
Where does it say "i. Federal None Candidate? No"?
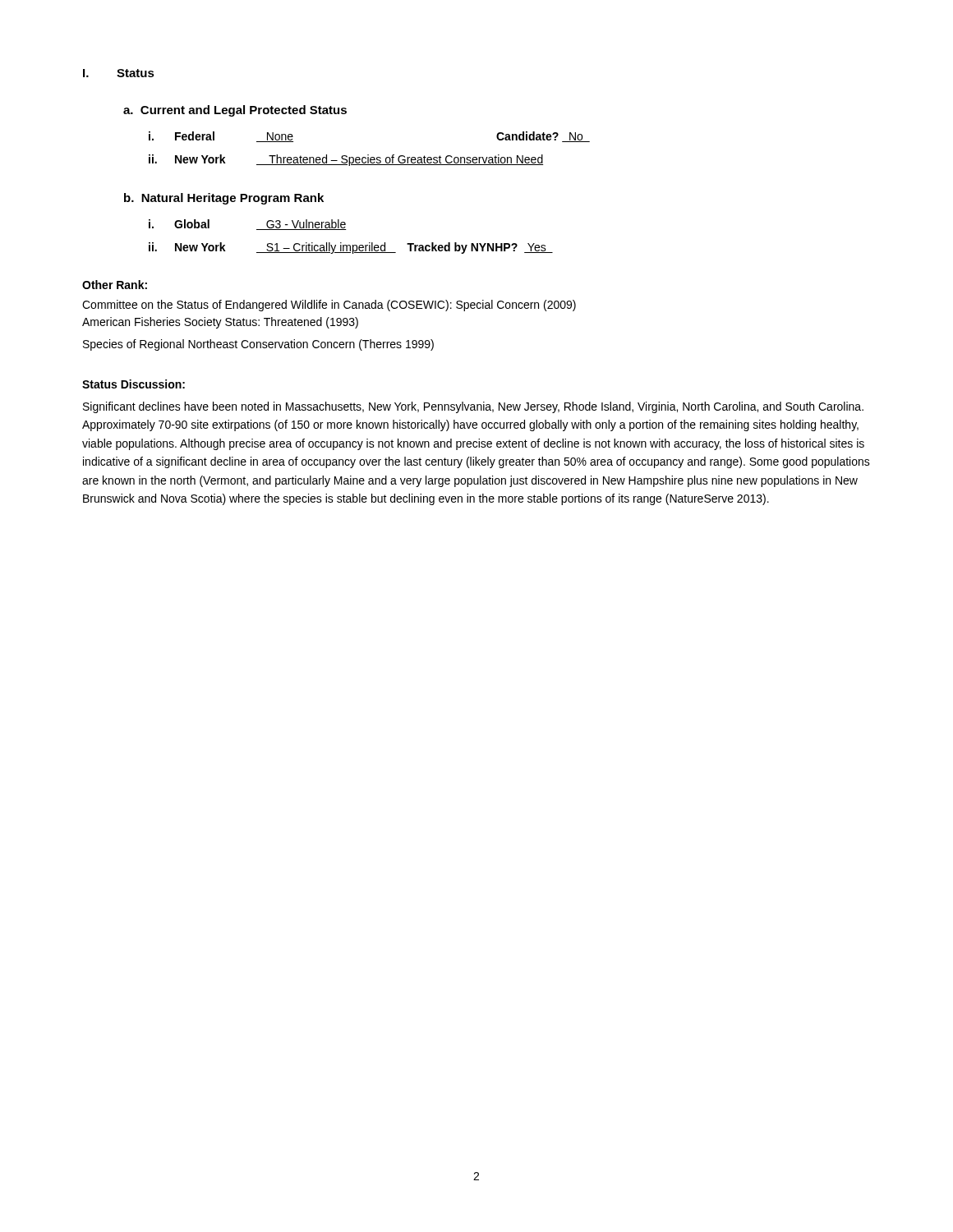point(509,136)
